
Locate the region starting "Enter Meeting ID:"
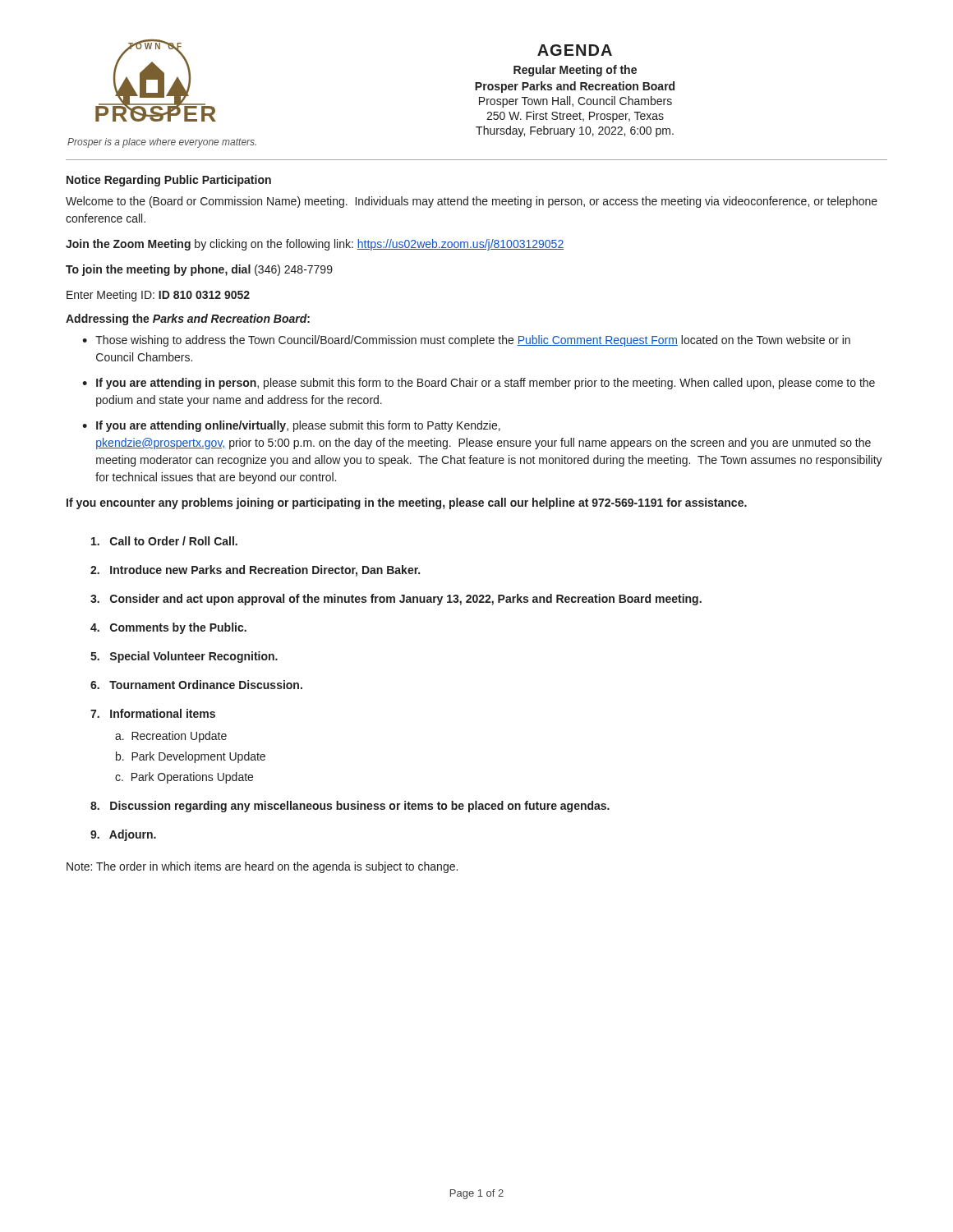[158, 295]
